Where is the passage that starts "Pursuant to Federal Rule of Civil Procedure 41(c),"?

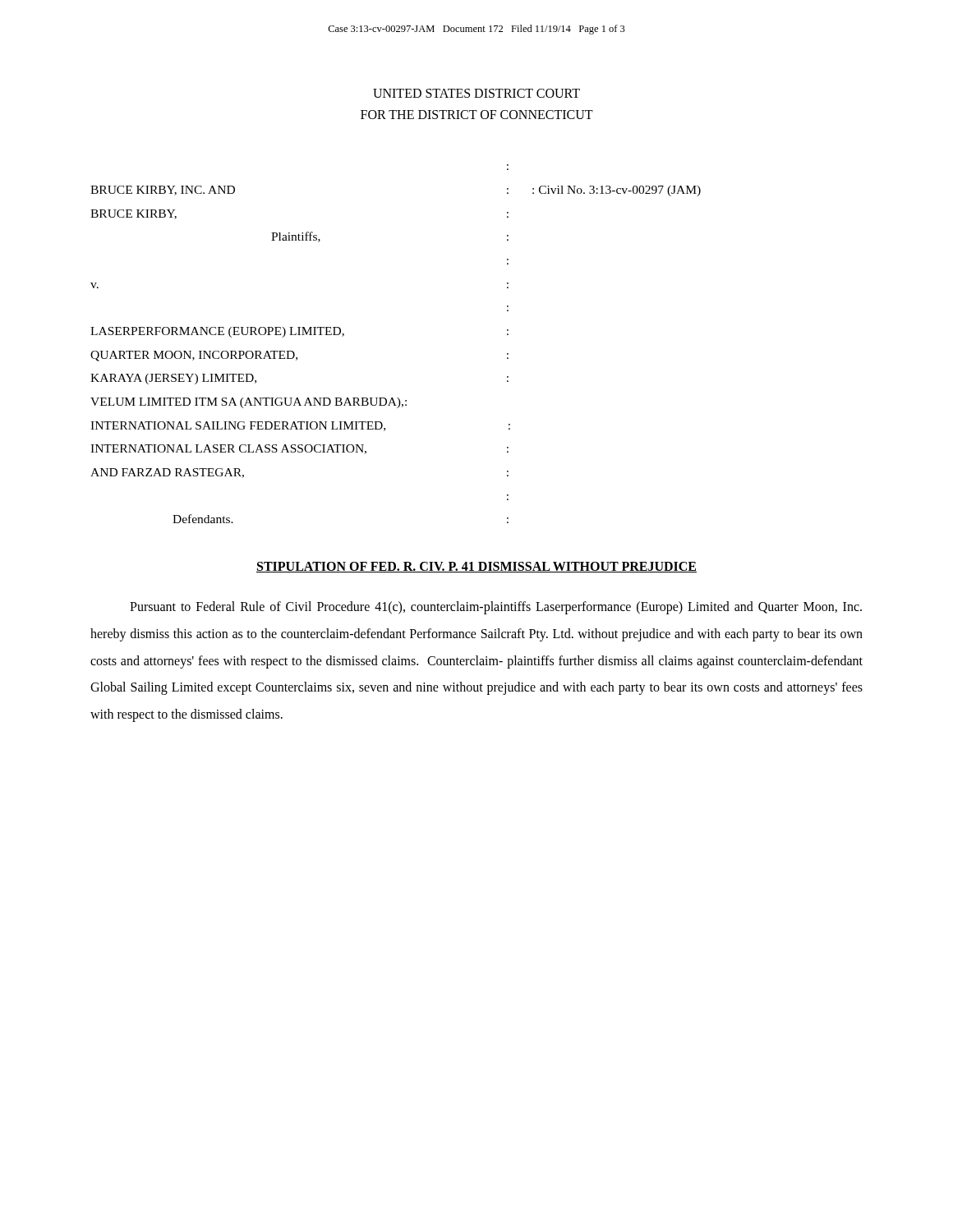[x=476, y=660]
